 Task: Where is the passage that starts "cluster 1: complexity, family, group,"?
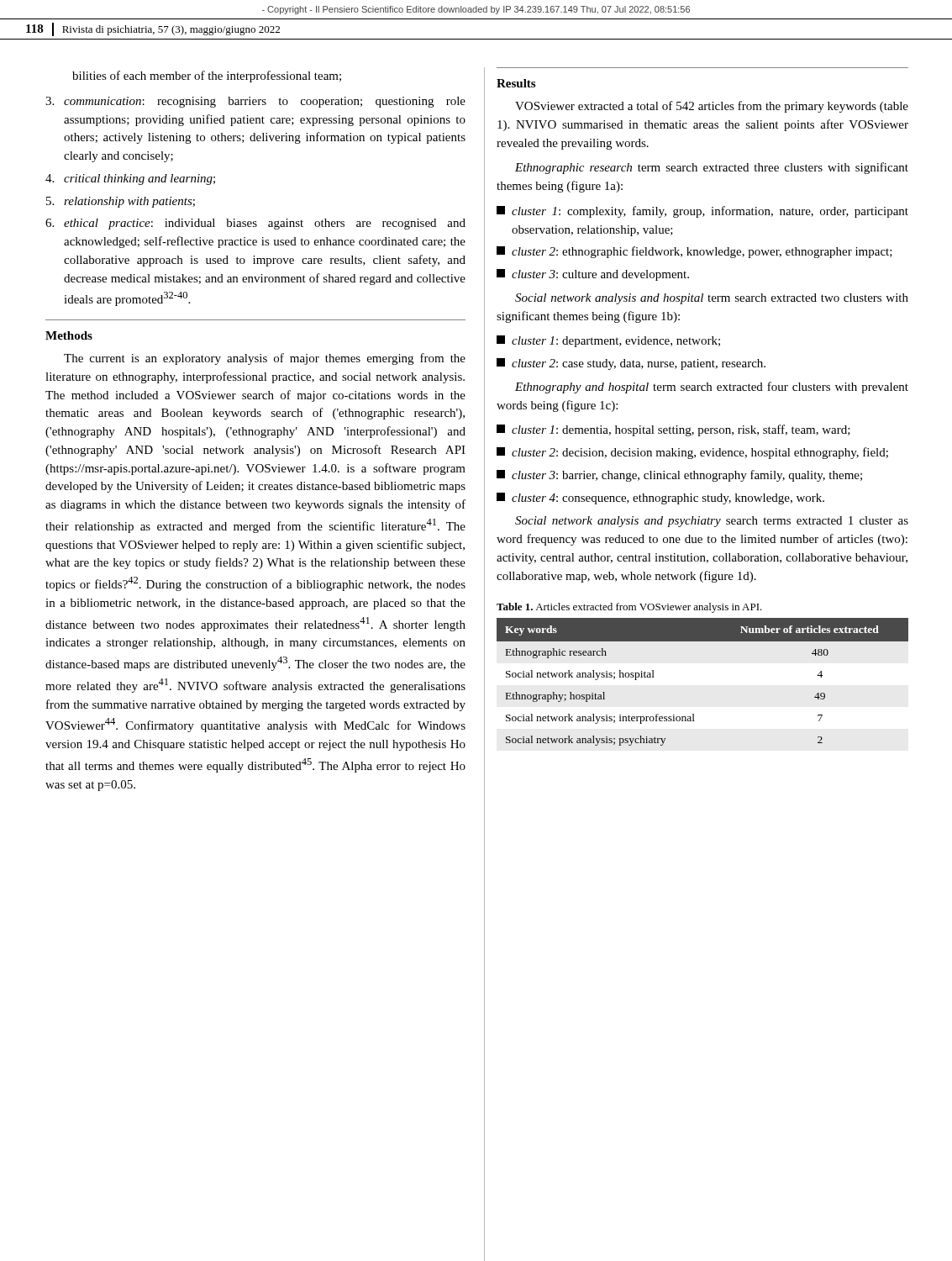click(x=702, y=221)
